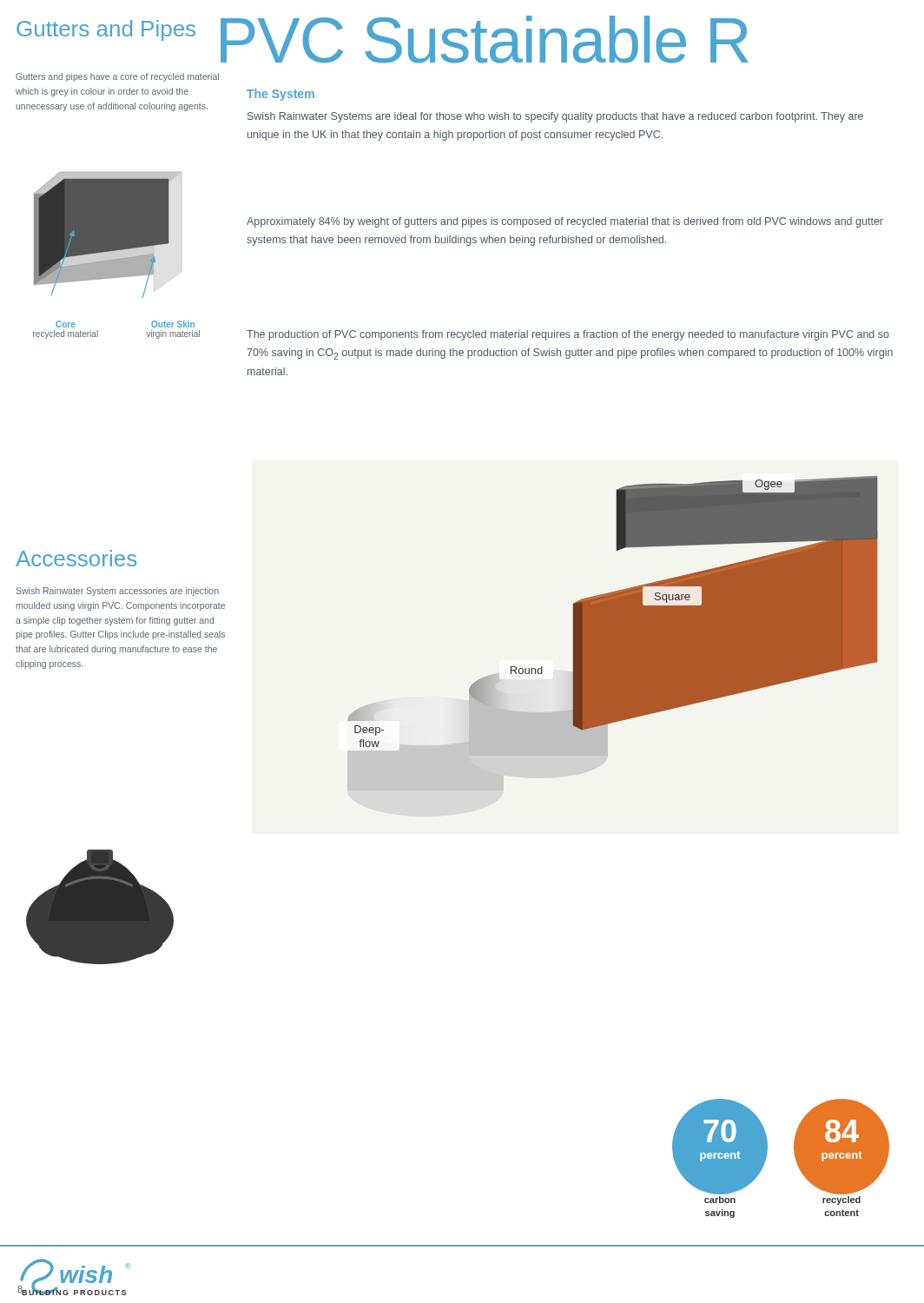The height and width of the screenshot is (1303, 924).
Task: Point to the block beginning "Gutters and pipes have a core of recycled"
Action: (x=117, y=91)
